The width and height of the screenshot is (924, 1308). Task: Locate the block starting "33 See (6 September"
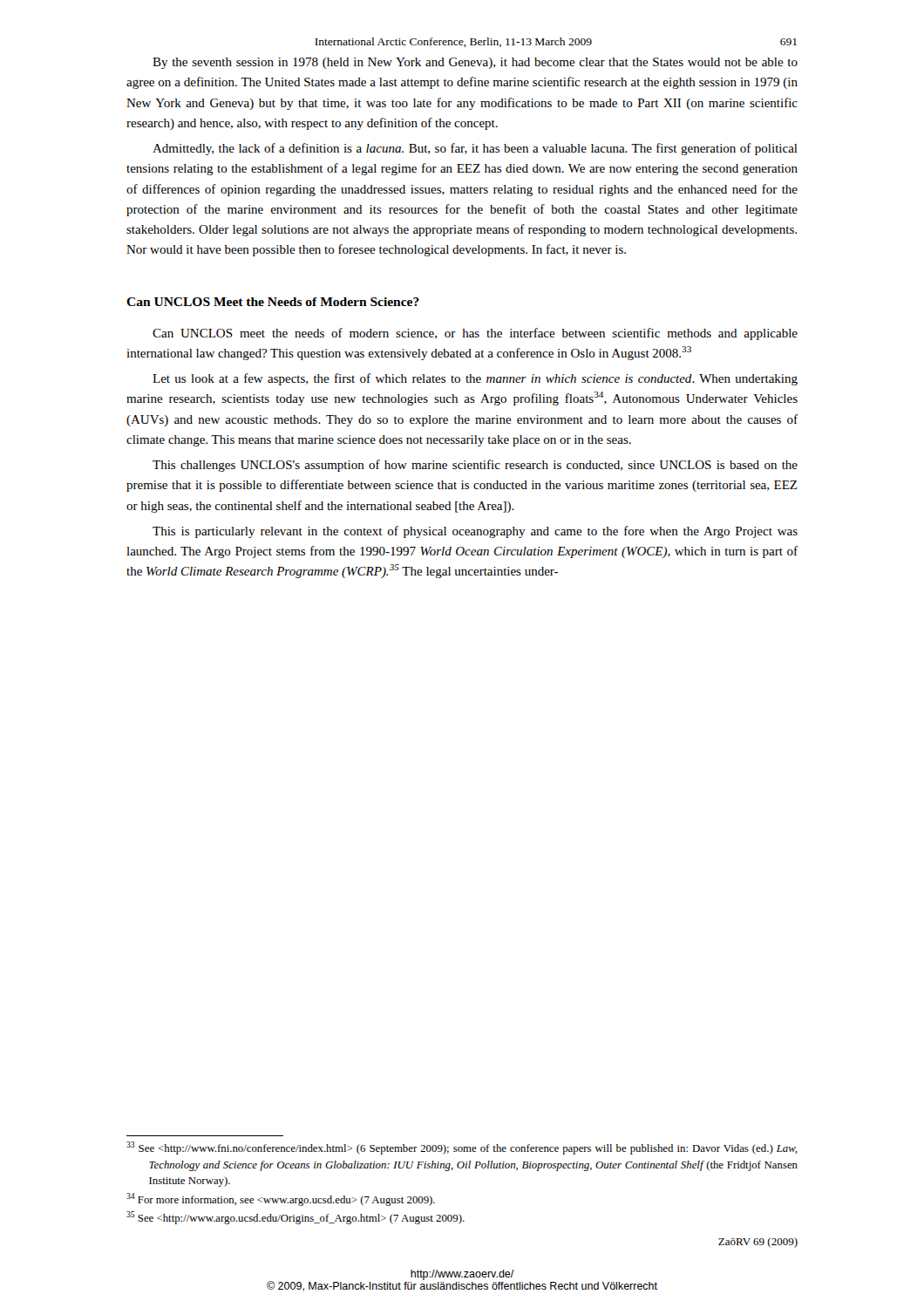462,1164
